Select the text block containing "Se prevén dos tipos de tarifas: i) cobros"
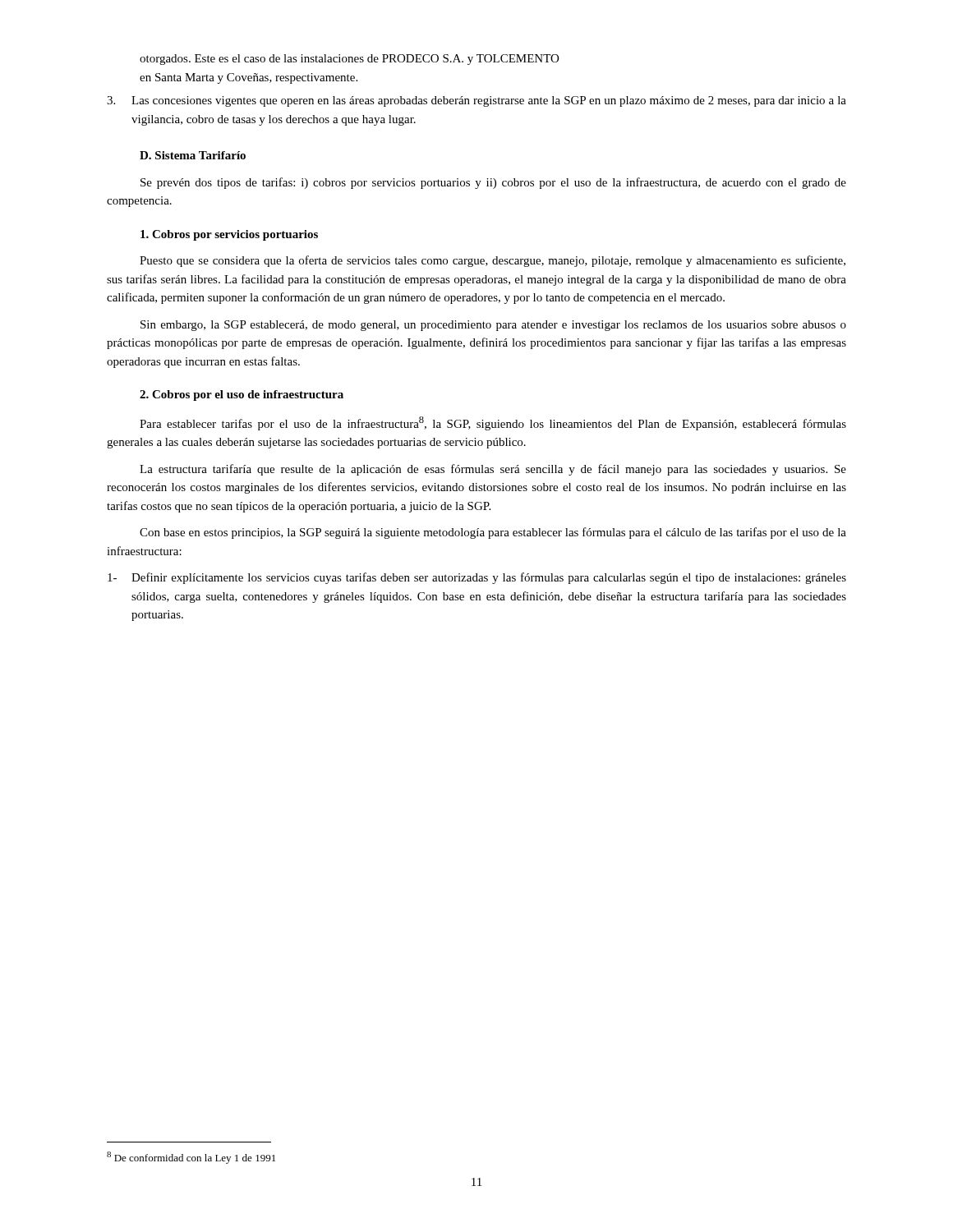This screenshot has width=953, height=1232. click(476, 191)
